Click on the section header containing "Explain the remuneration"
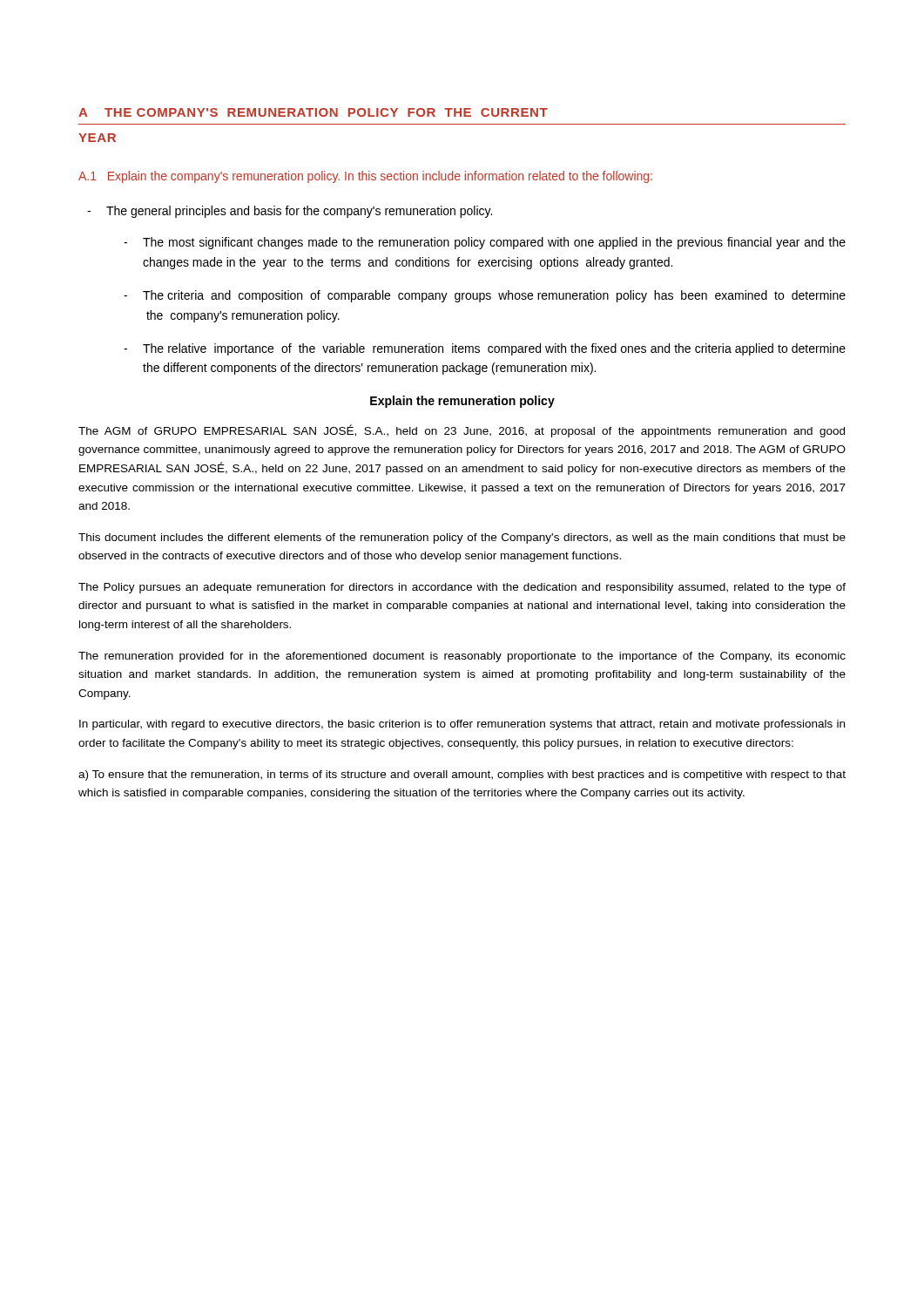This screenshot has height=1307, width=924. tap(462, 401)
